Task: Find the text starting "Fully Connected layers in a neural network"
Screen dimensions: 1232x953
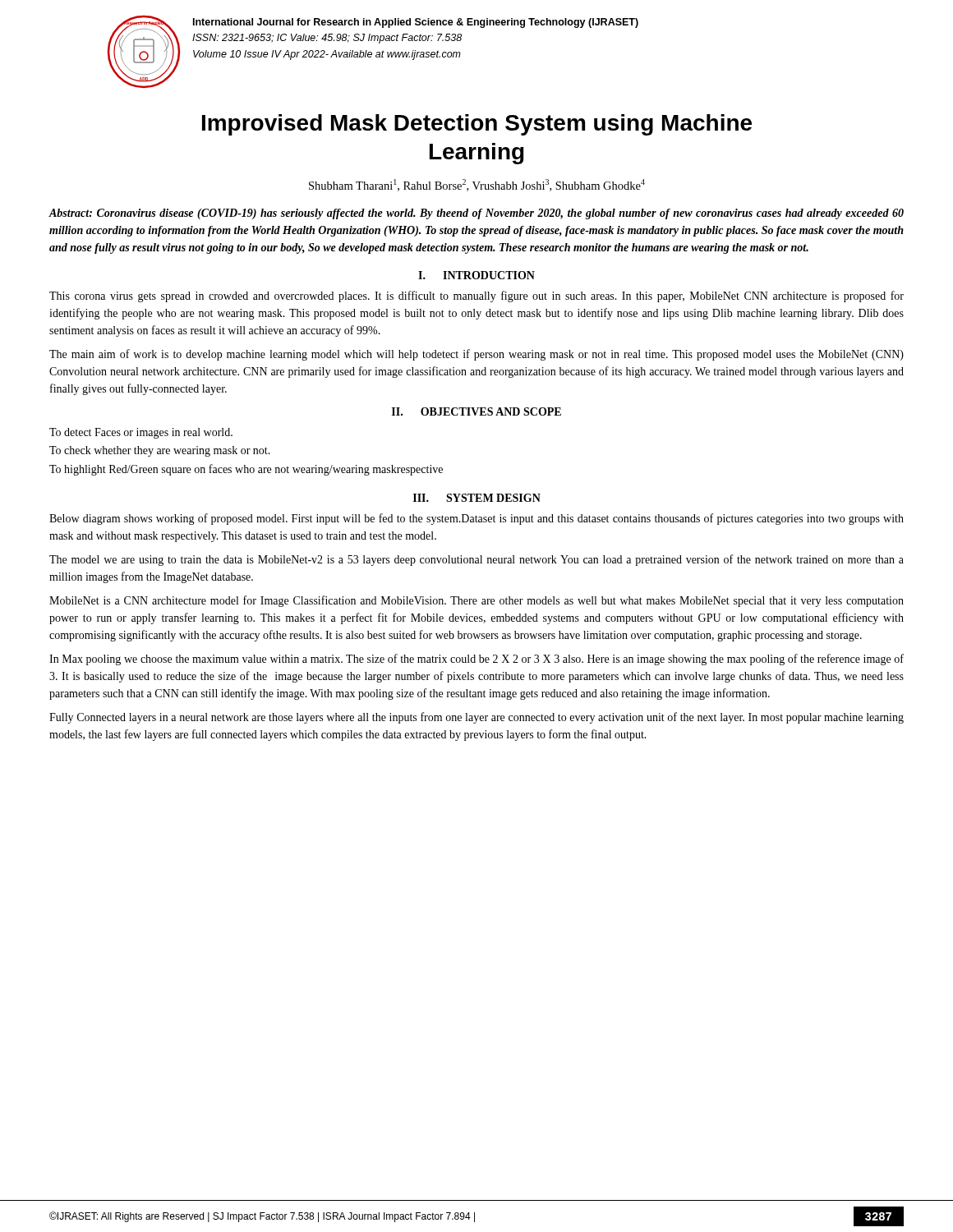Action: pyautogui.click(x=476, y=726)
